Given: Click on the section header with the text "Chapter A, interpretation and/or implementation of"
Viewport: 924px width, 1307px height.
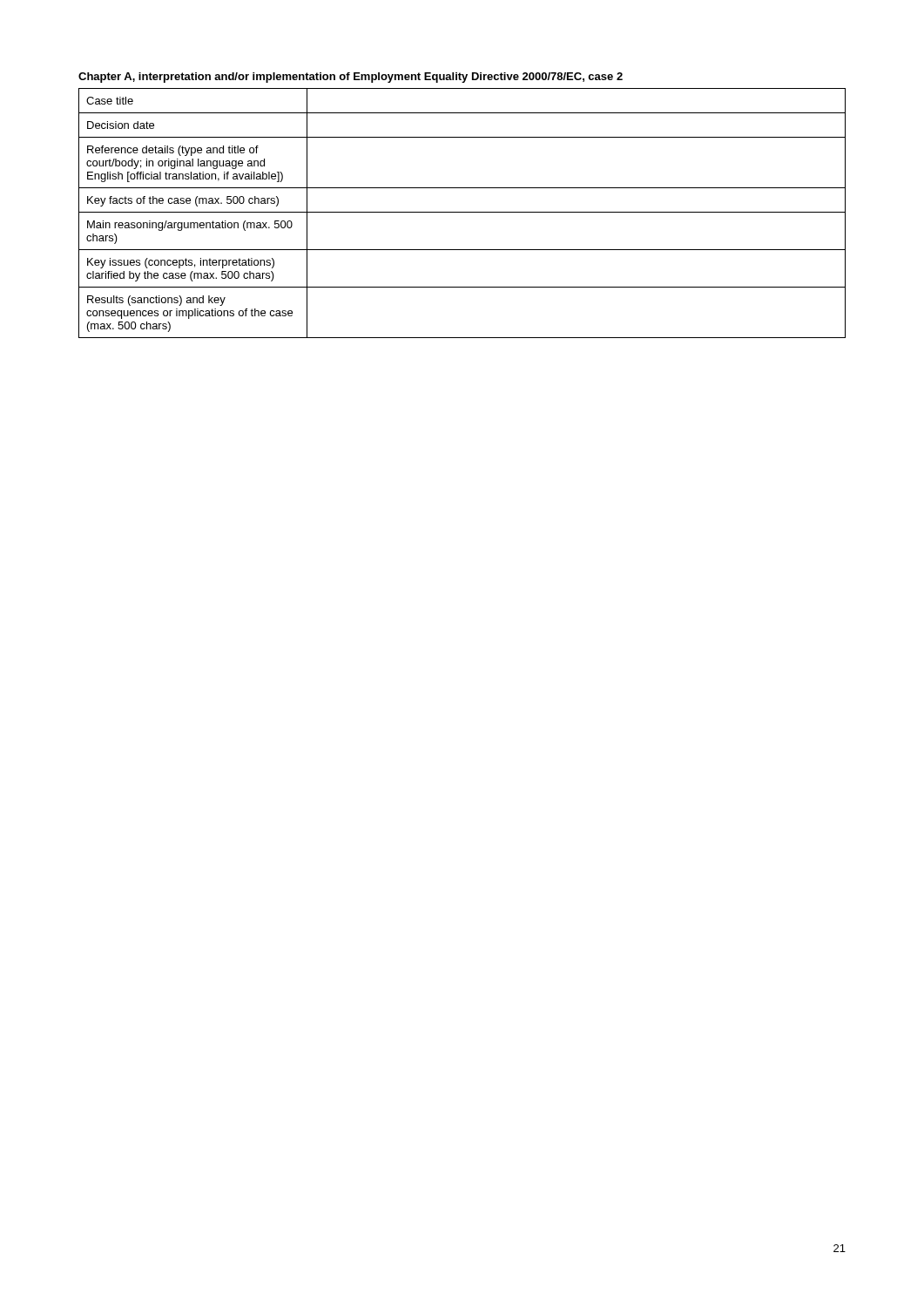Looking at the screenshot, I should (x=351, y=76).
